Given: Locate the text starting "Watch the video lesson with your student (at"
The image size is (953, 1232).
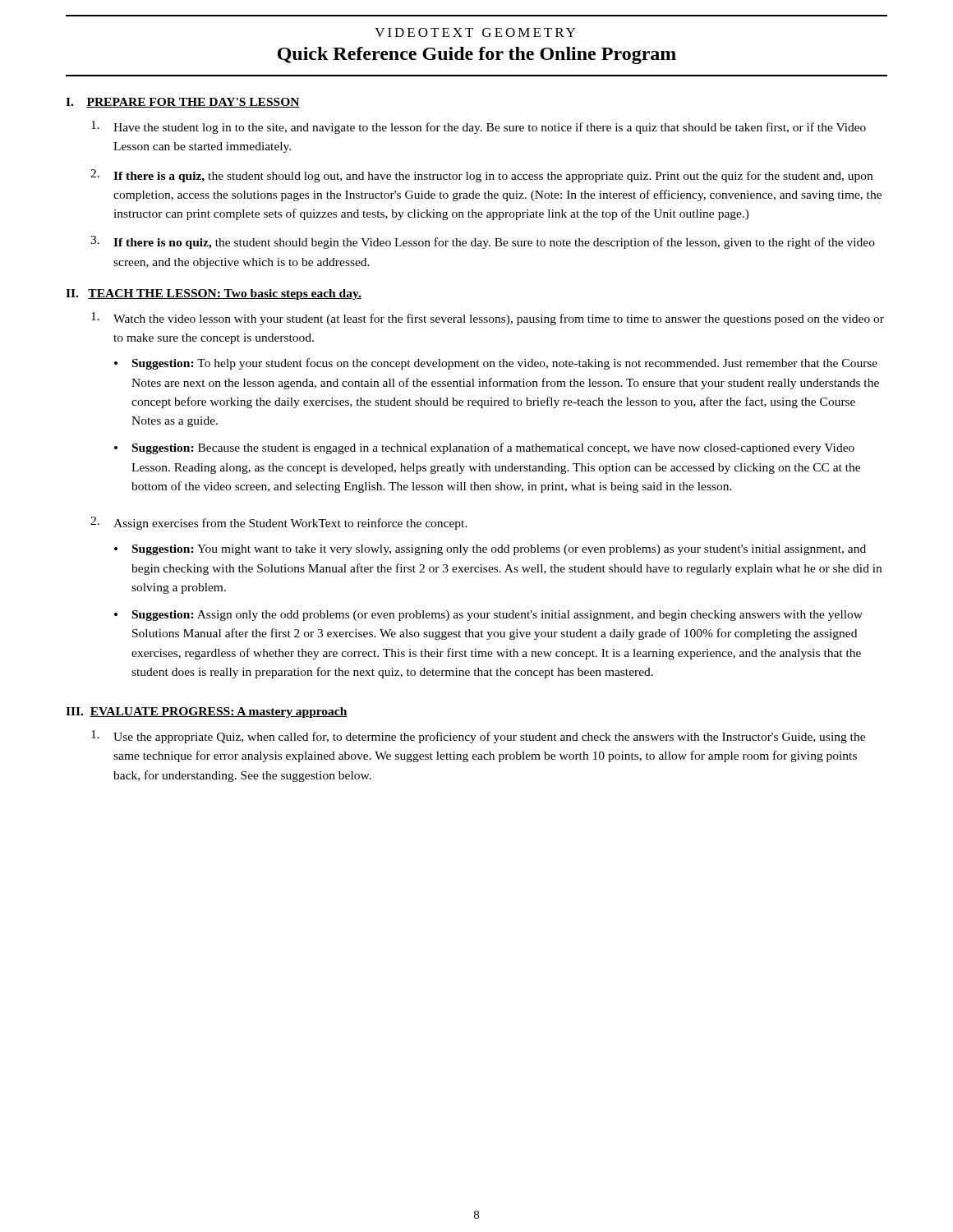Looking at the screenshot, I should [x=489, y=406].
